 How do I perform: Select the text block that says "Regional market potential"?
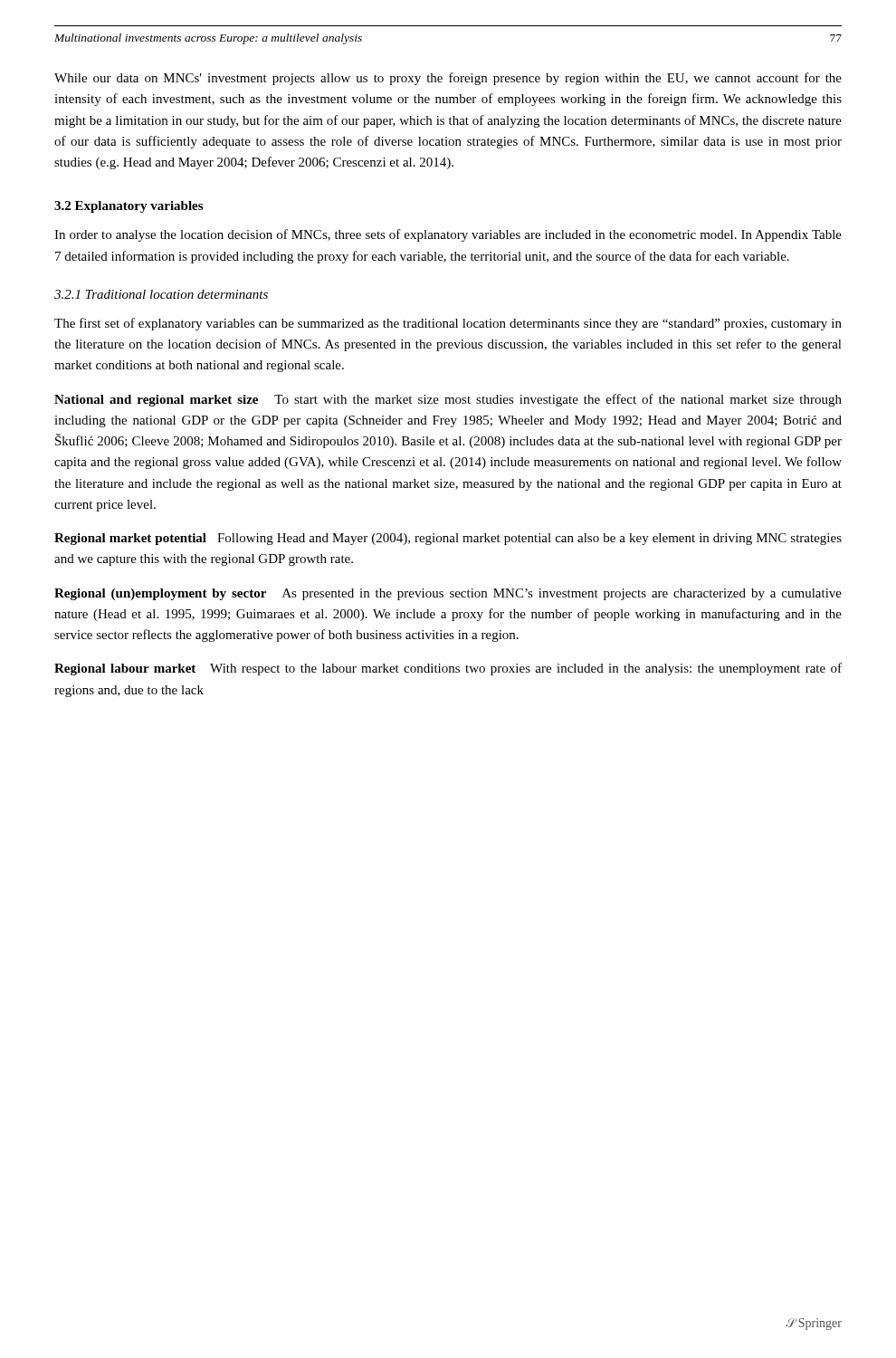click(x=448, y=548)
